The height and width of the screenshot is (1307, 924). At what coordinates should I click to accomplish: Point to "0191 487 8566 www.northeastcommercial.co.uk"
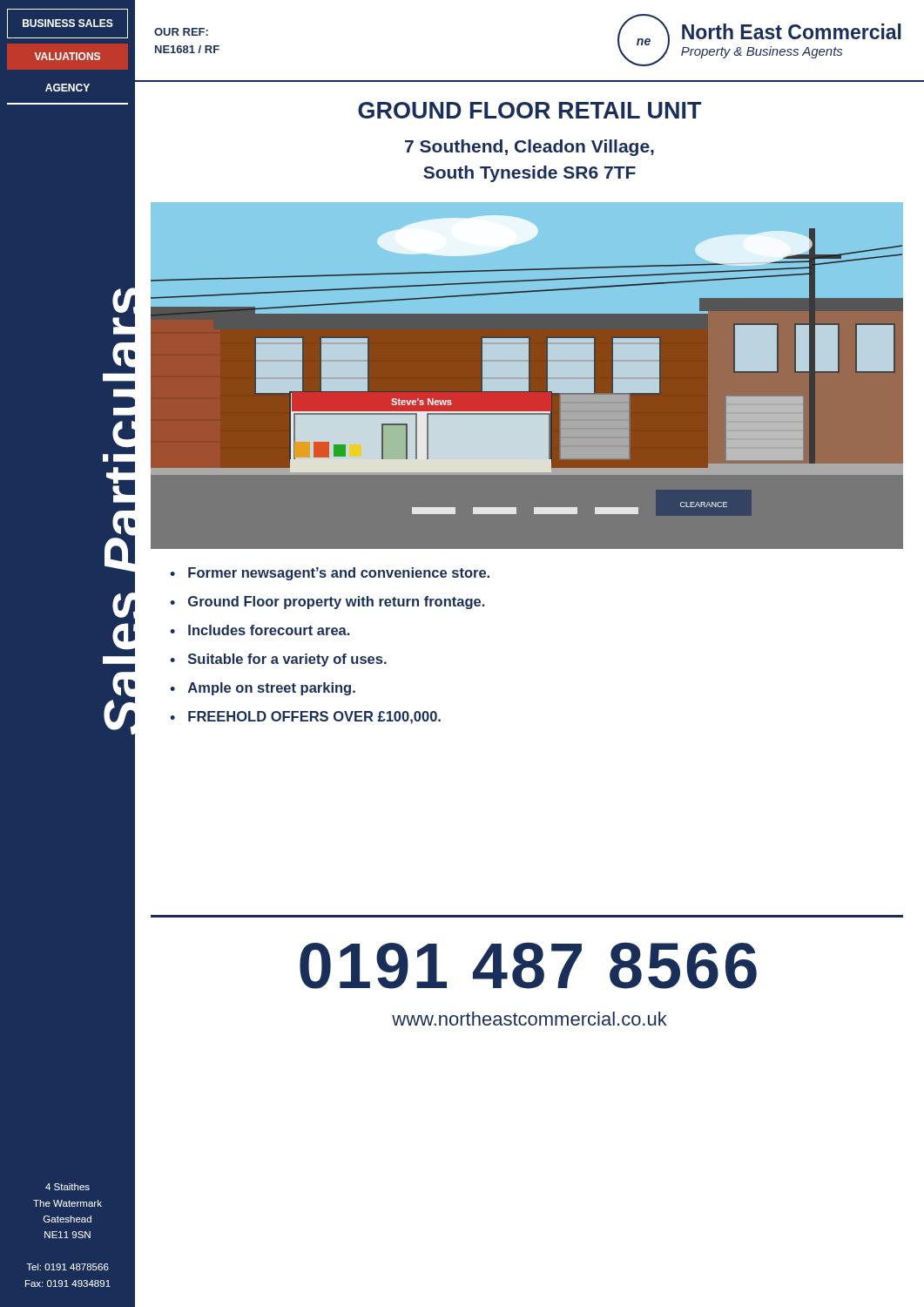(529, 981)
